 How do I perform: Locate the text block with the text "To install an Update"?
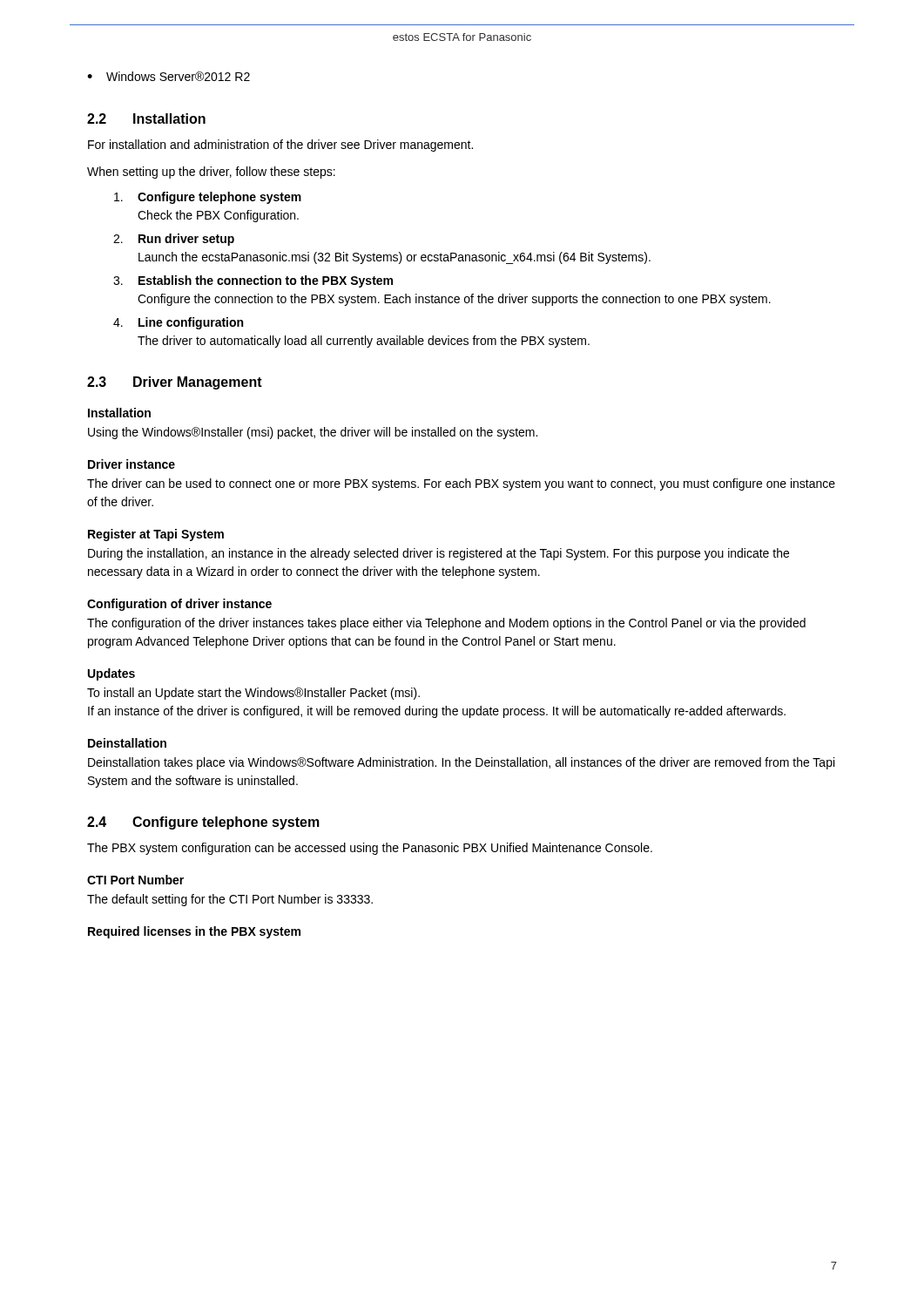(x=437, y=702)
